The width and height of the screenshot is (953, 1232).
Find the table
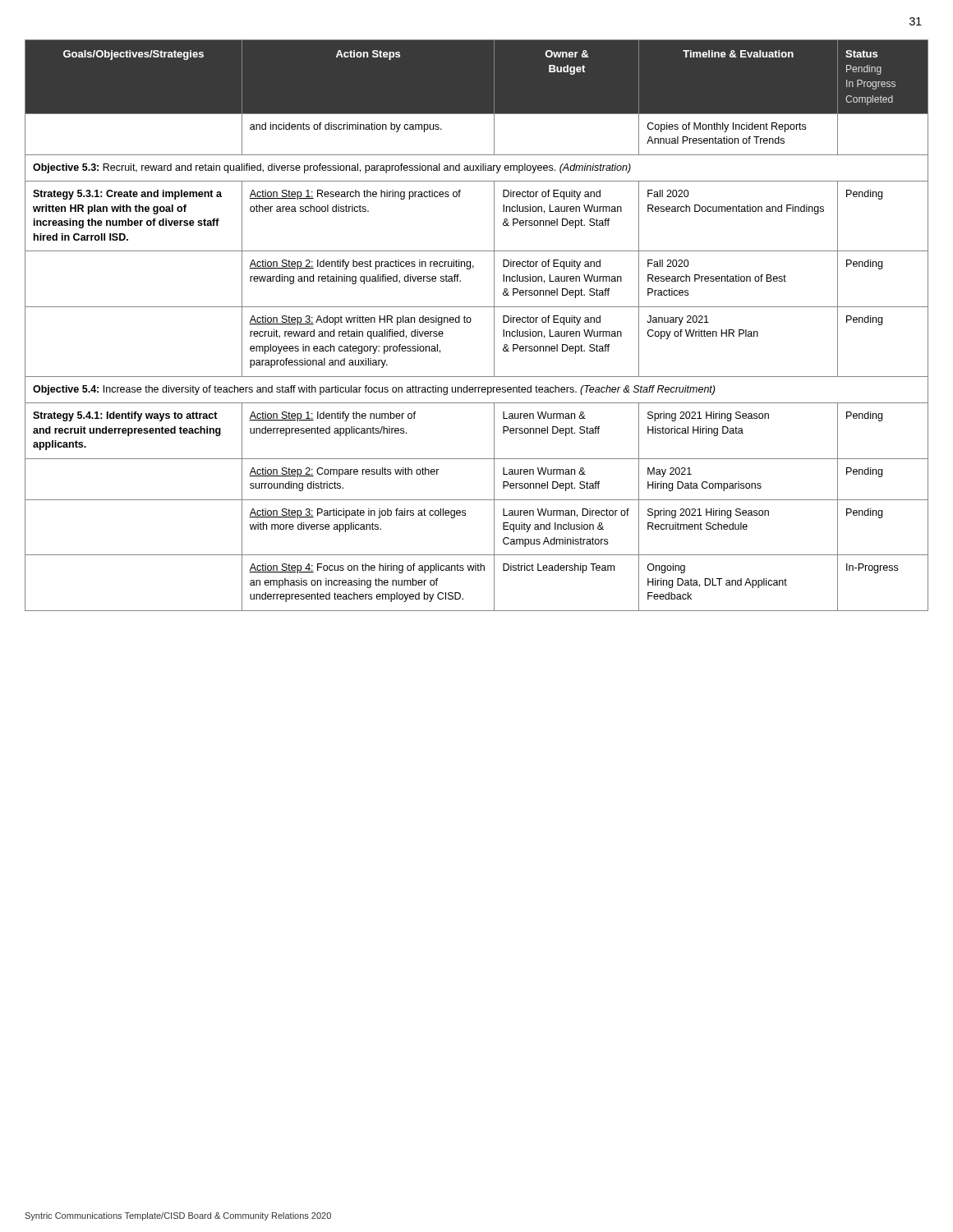[476, 325]
